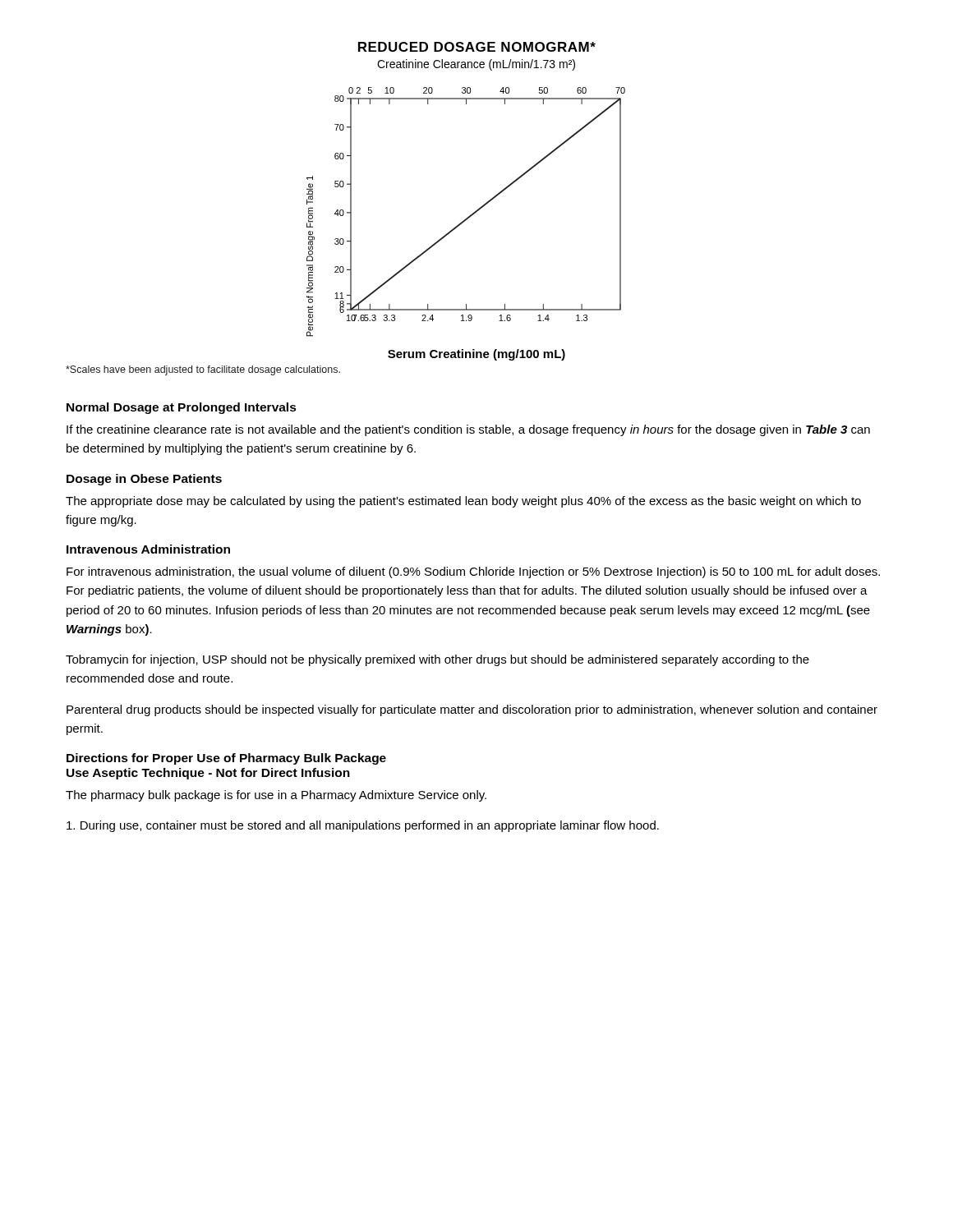The width and height of the screenshot is (953, 1232).
Task: Select a continuous plot
Action: 476,211
